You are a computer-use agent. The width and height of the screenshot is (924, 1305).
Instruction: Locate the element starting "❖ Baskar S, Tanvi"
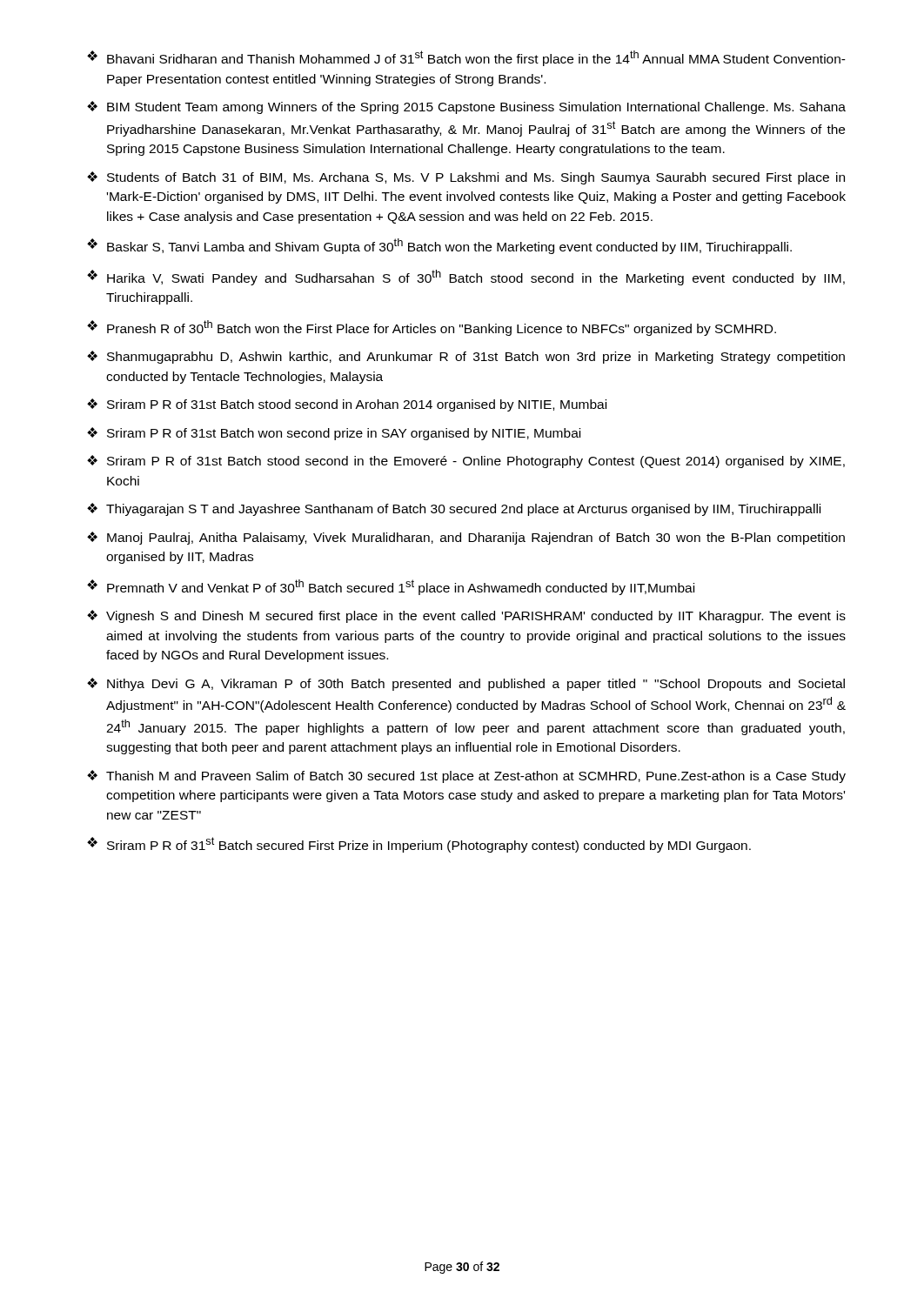462,246
